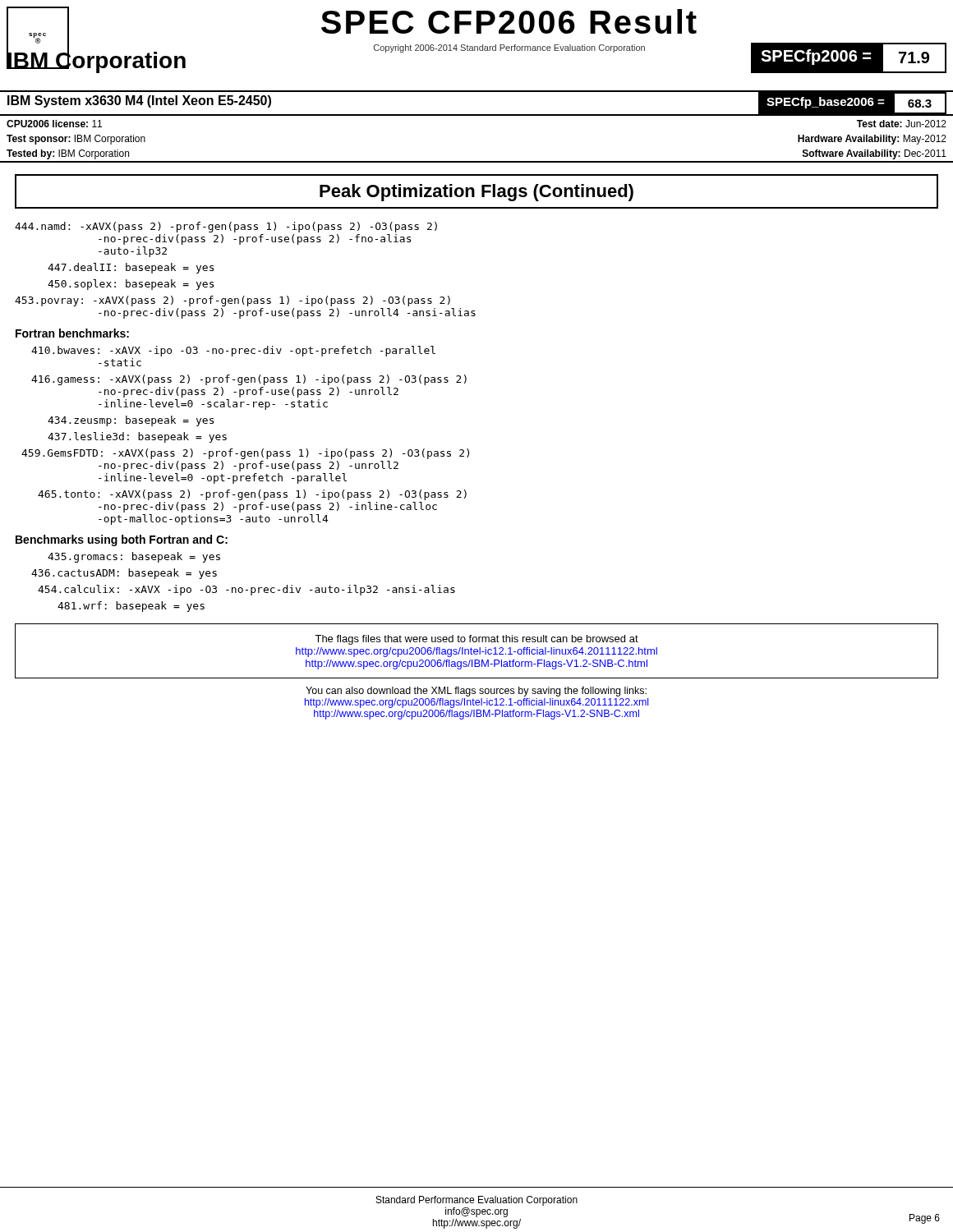Where does it say "481.wrf: basepeak = yes"?
This screenshot has width=953, height=1232.
(x=110, y=606)
